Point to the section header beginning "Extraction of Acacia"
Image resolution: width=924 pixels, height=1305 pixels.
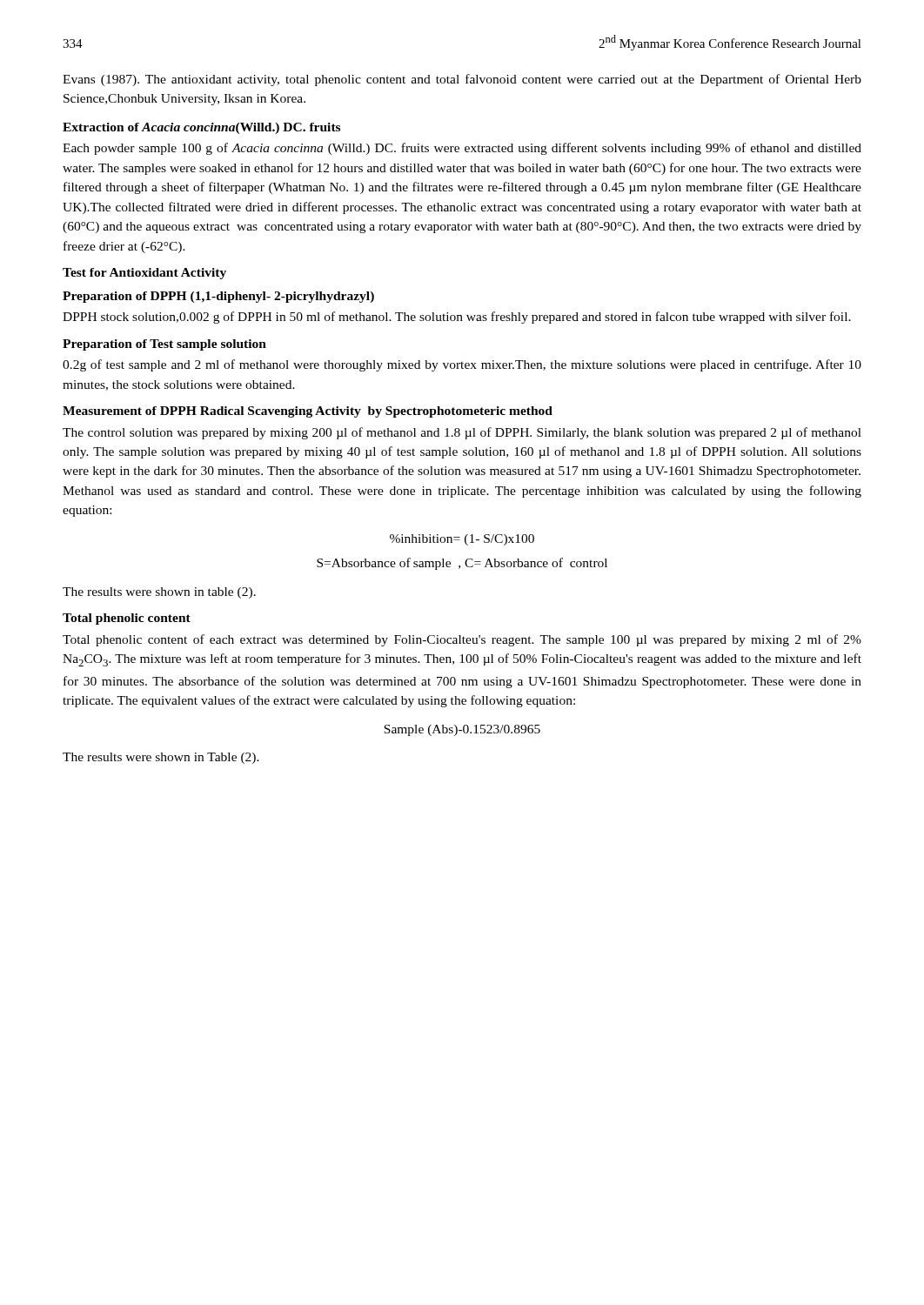pos(202,127)
